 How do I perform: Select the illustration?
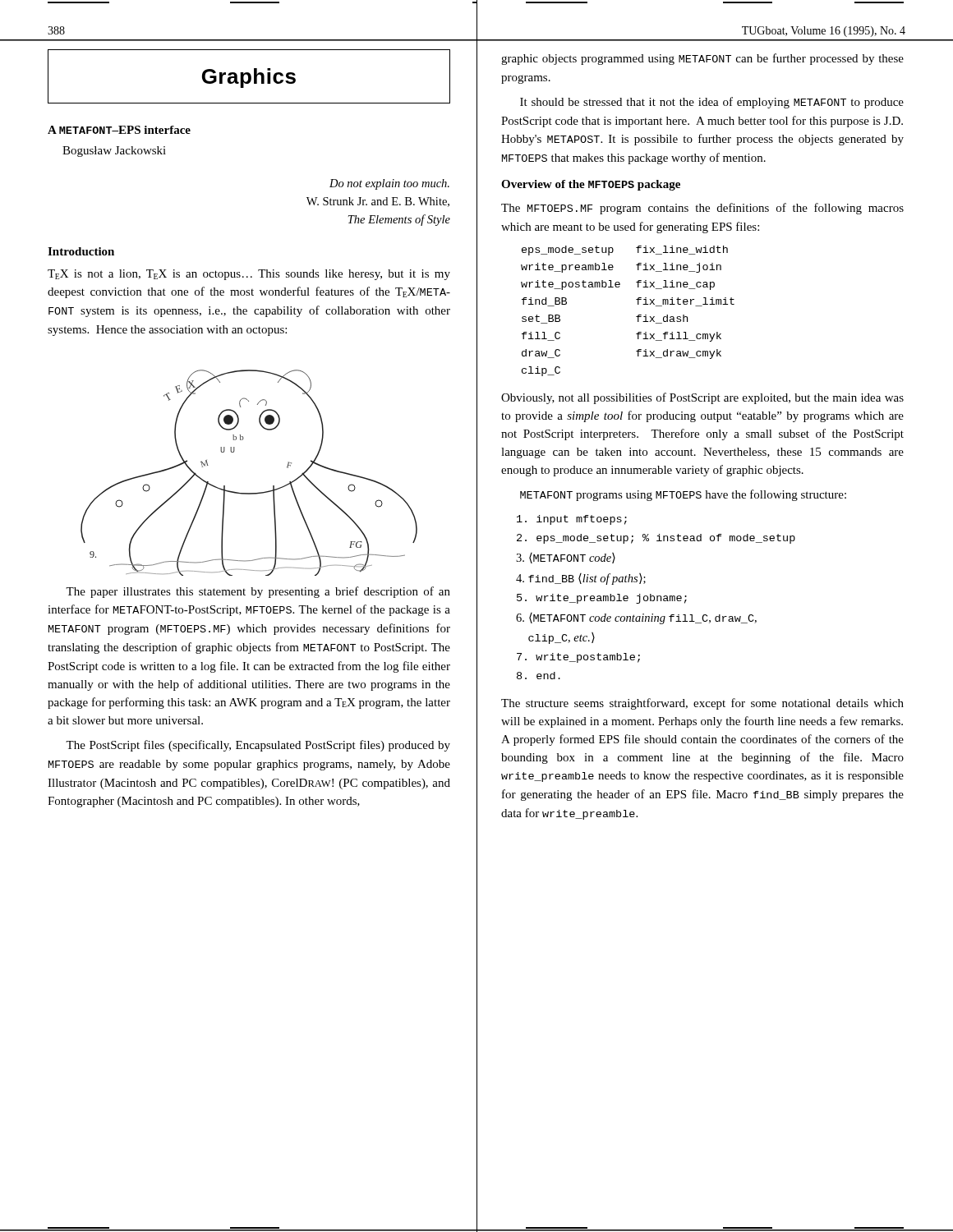click(x=249, y=460)
